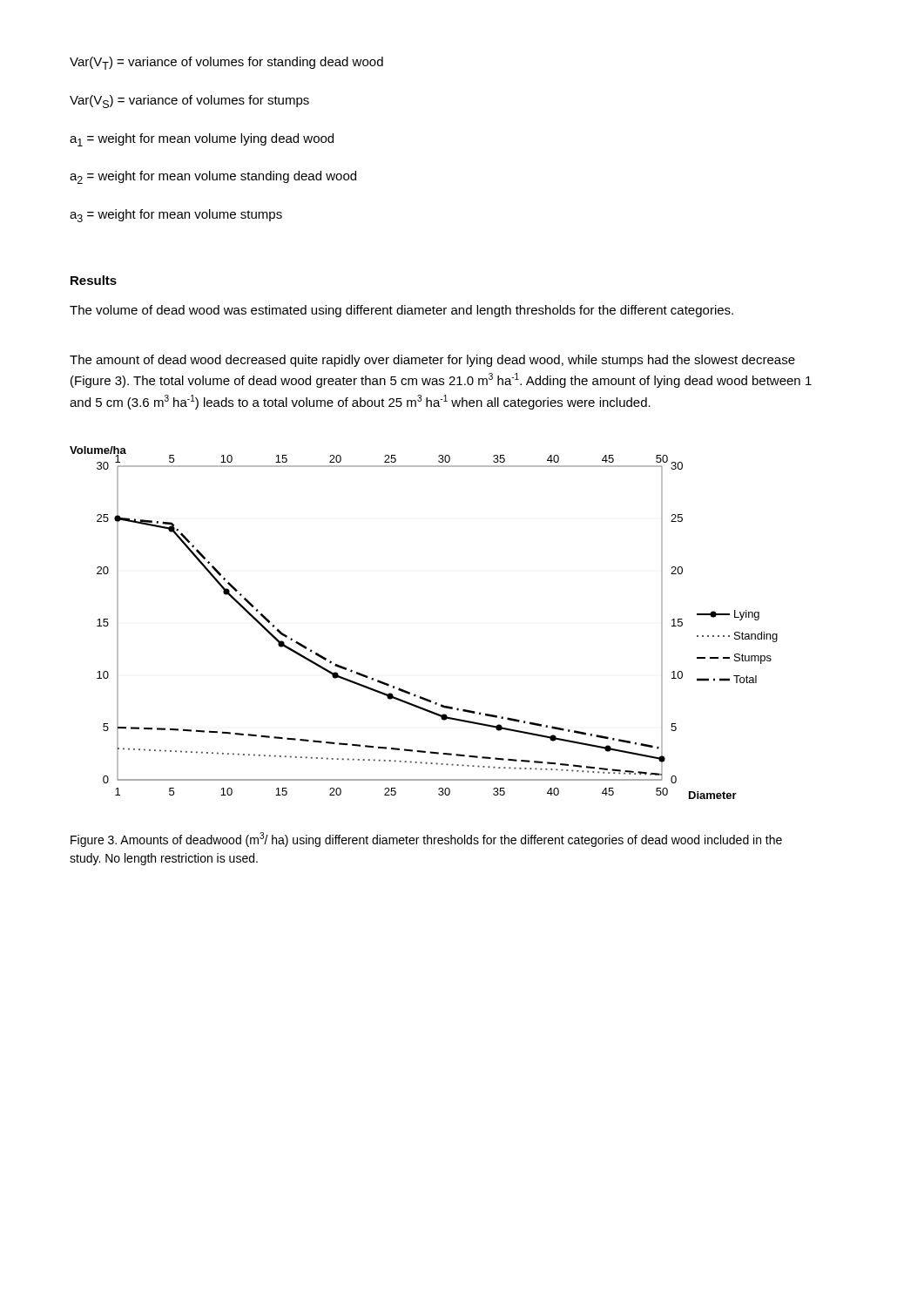Click on the line chart
The height and width of the screenshot is (1307, 924).
[453, 628]
